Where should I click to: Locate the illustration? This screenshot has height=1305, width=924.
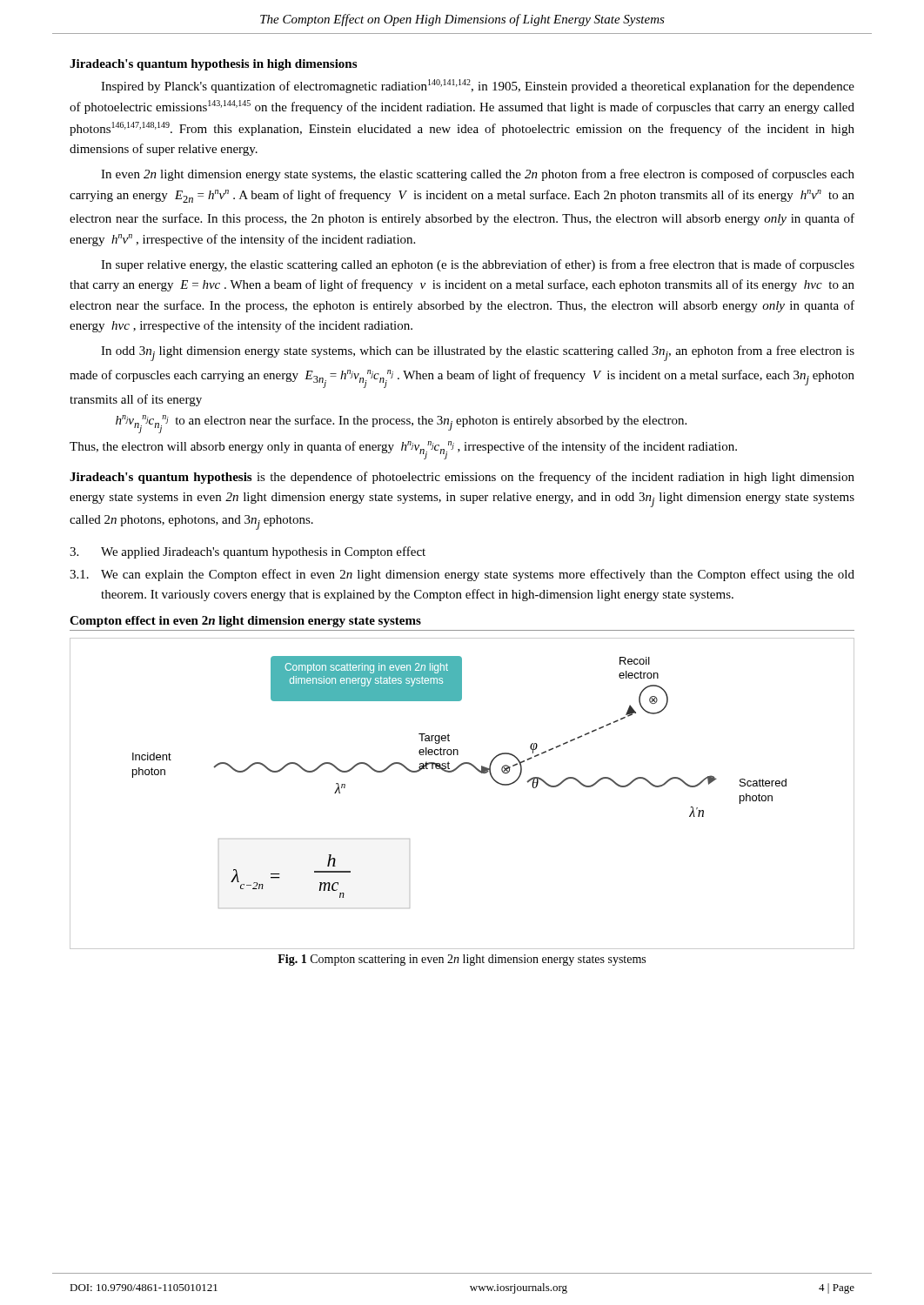pos(462,794)
